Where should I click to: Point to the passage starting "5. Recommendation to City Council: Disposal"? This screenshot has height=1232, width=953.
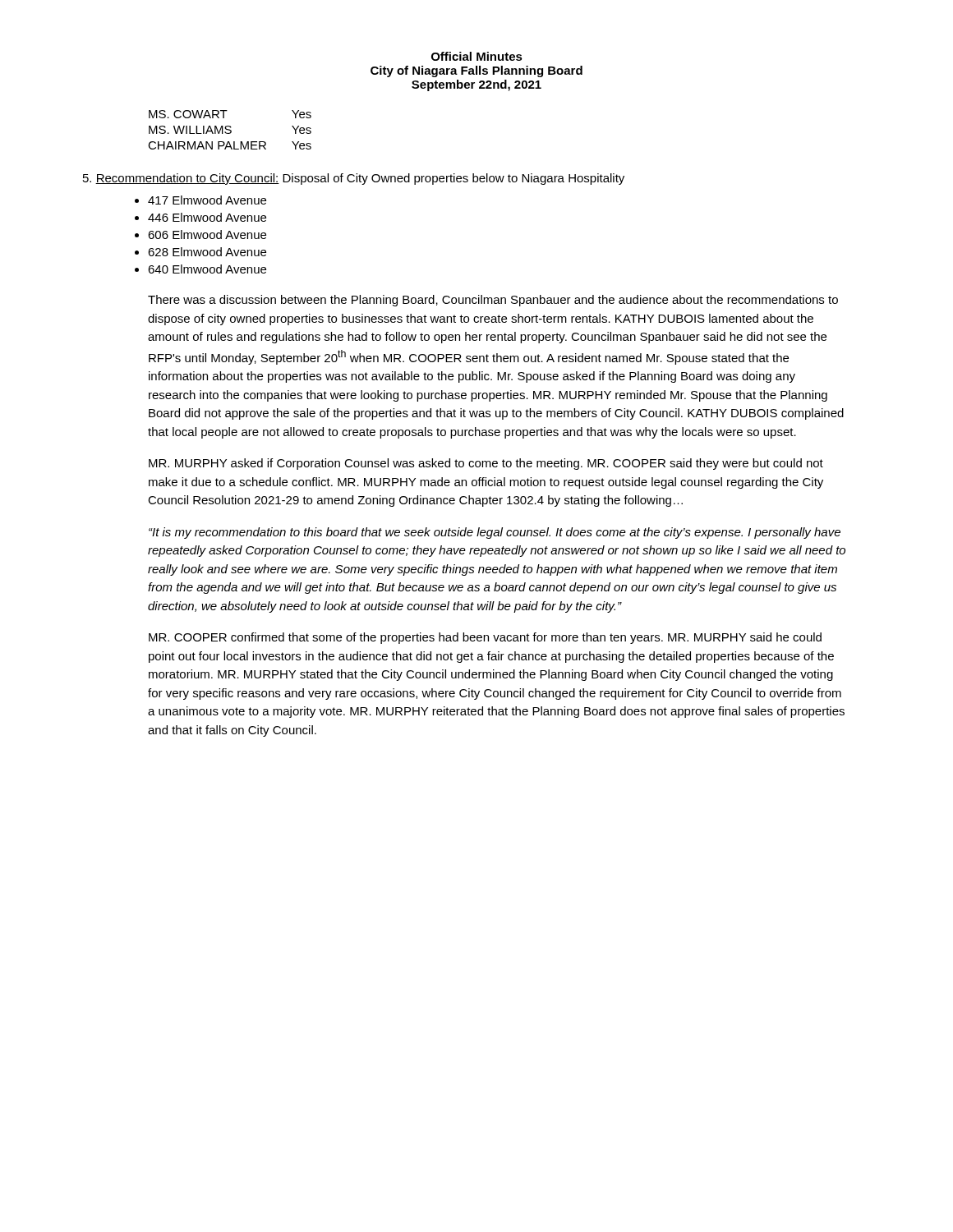353,178
